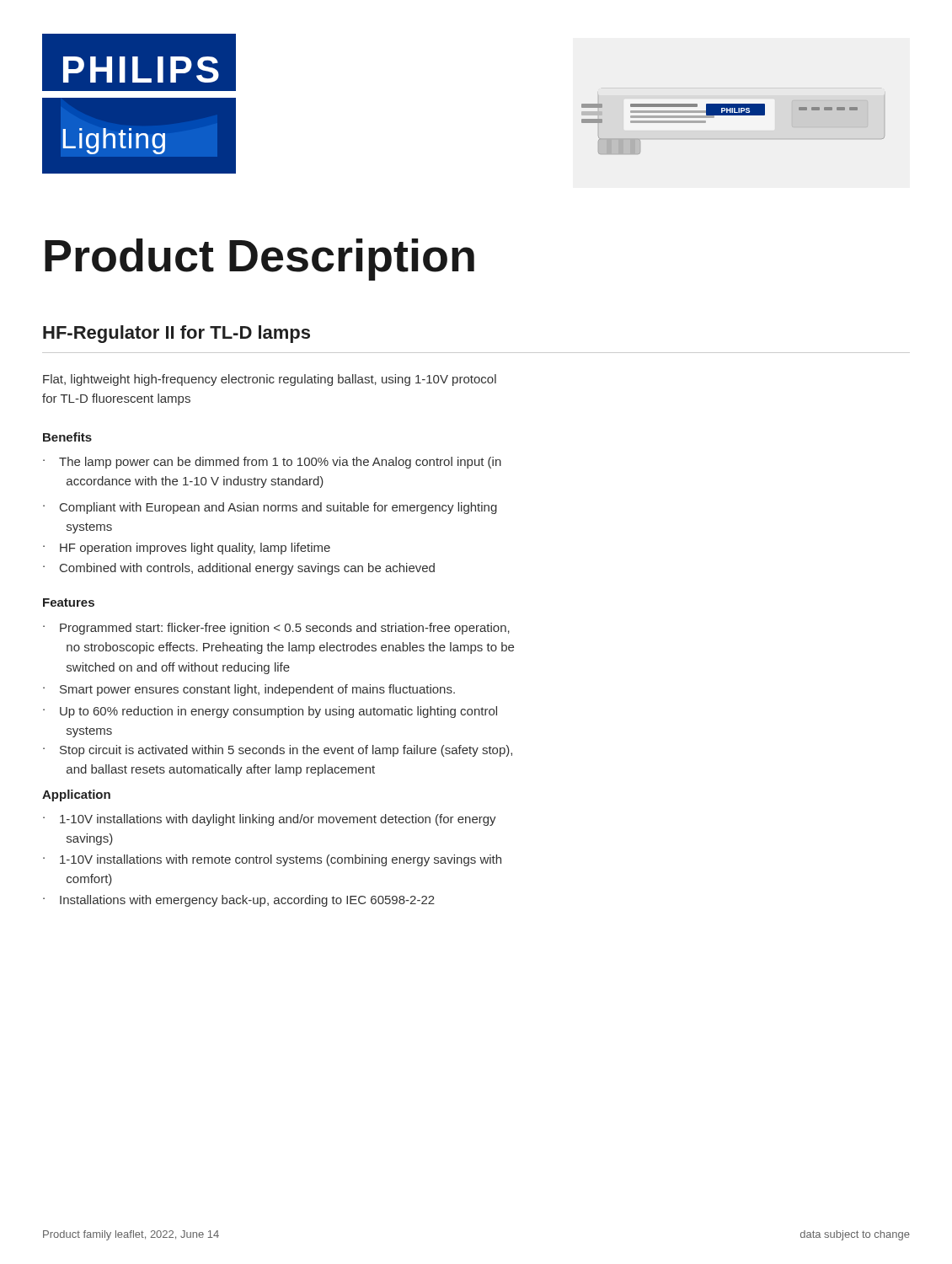Click on the element starting "· Up to 60% reduction in energy consumption"

coord(270,721)
